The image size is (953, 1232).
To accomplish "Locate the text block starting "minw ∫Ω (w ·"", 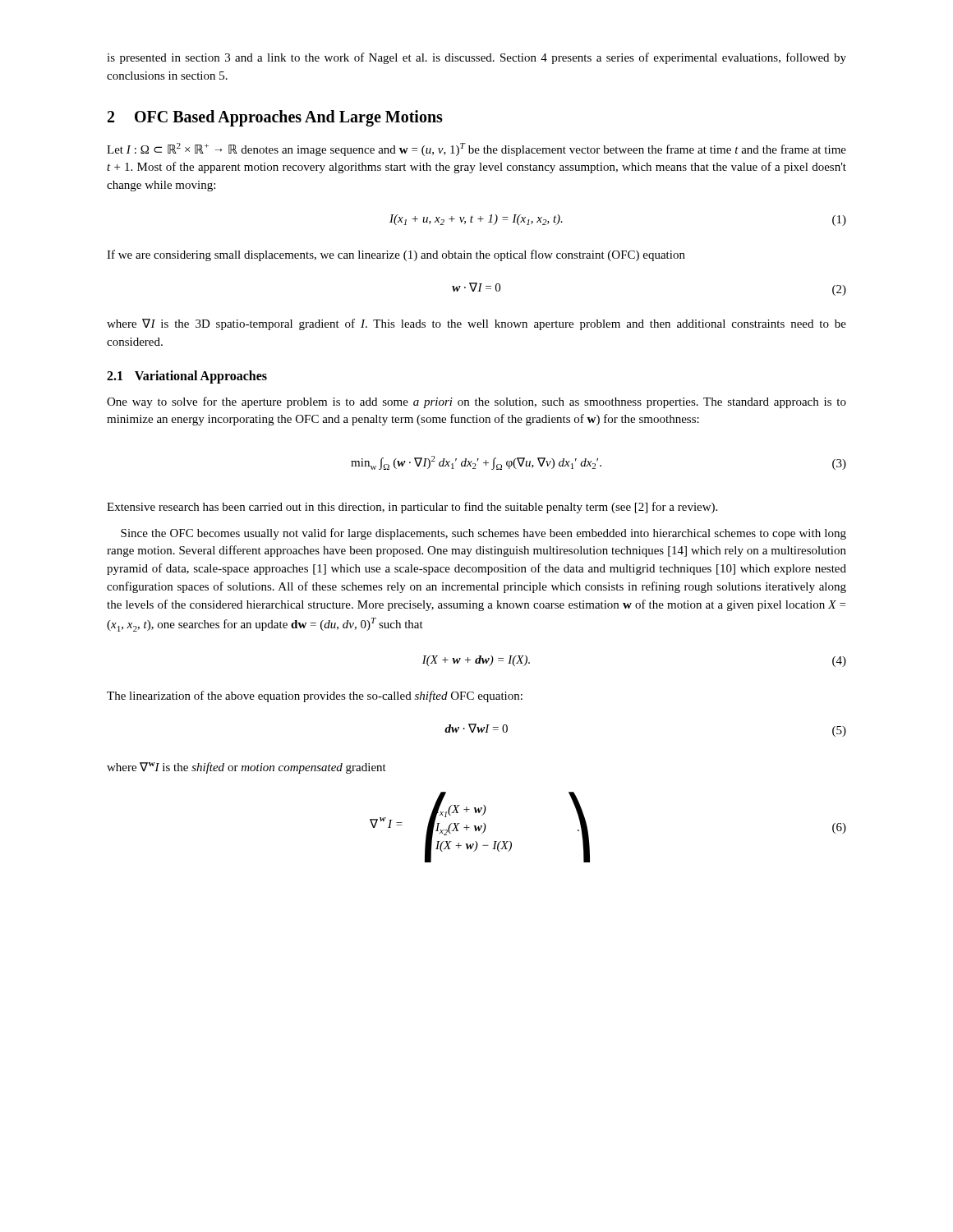I will tap(476, 464).
